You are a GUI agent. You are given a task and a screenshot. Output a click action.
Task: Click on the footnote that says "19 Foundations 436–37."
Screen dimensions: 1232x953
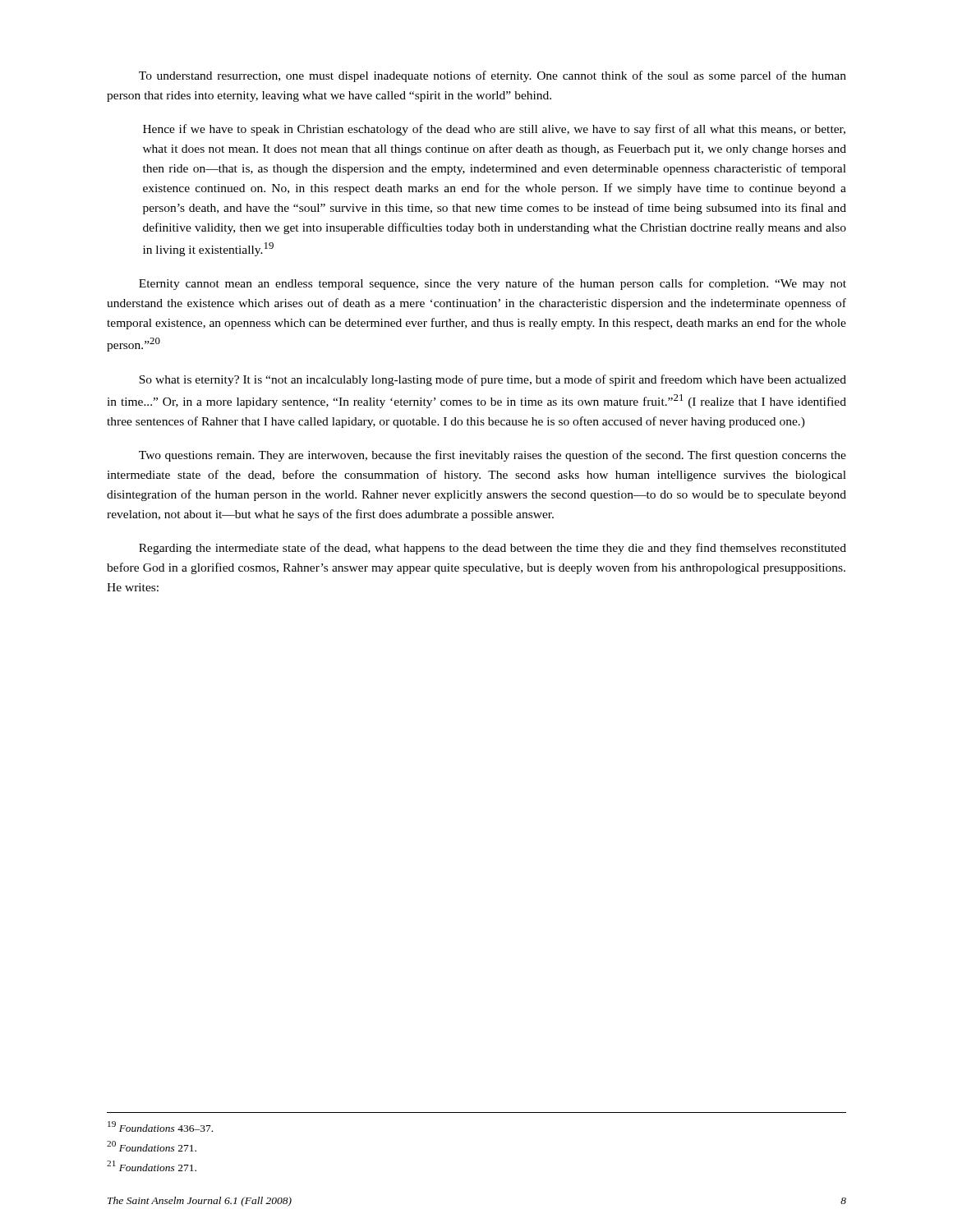tap(160, 1126)
